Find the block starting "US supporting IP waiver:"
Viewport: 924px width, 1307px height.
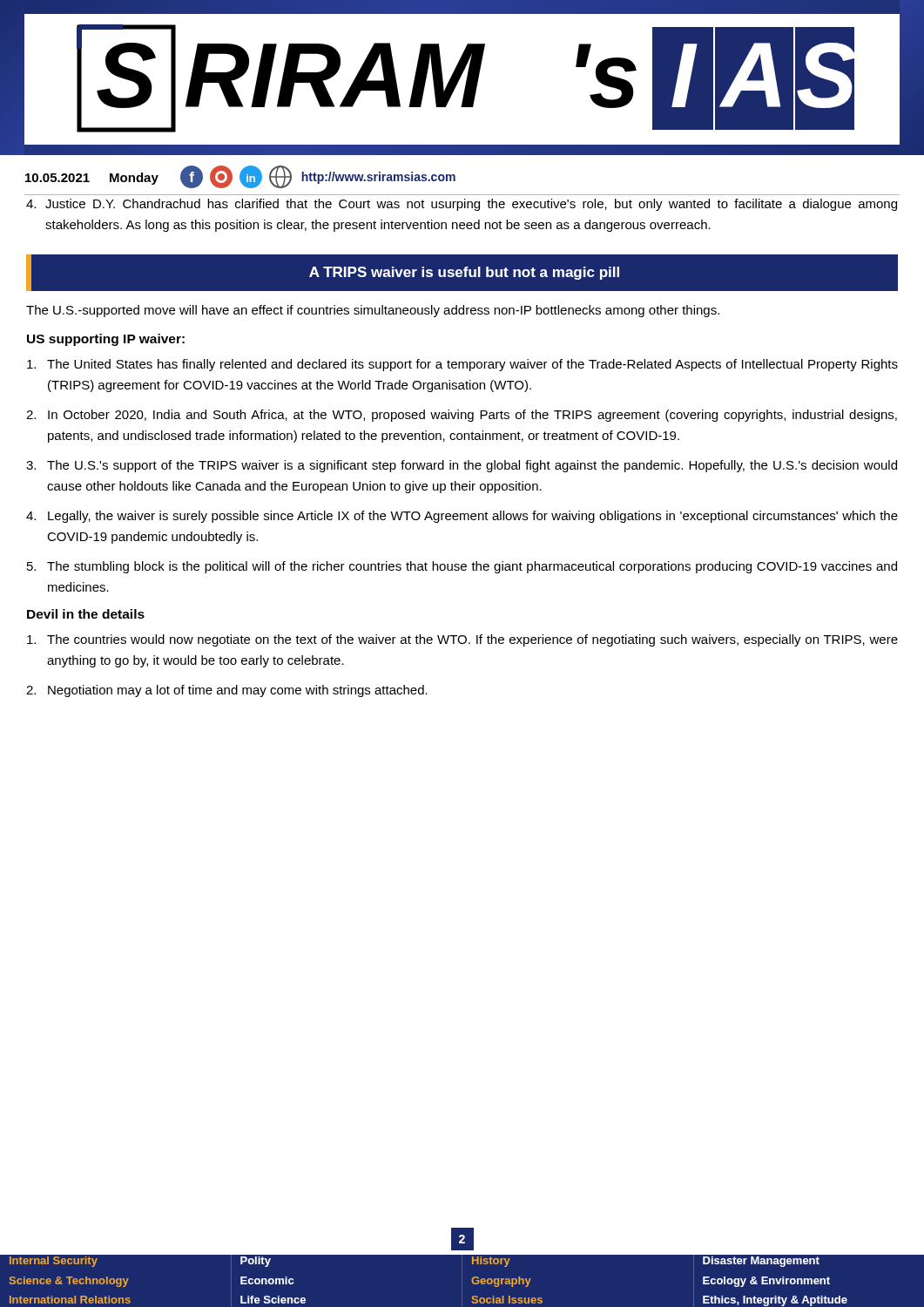point(106,339)
